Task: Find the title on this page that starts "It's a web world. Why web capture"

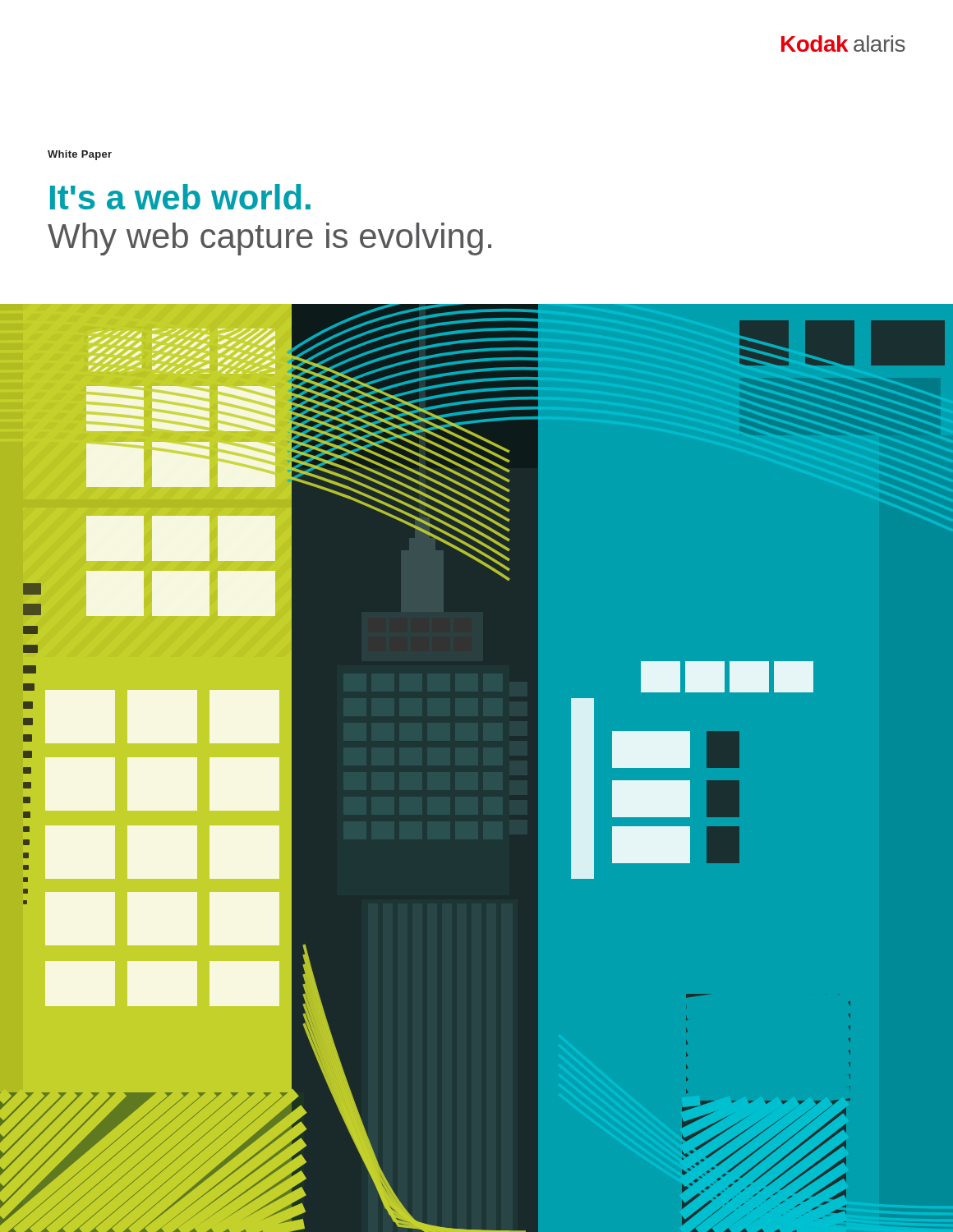Action: [271, 218]
